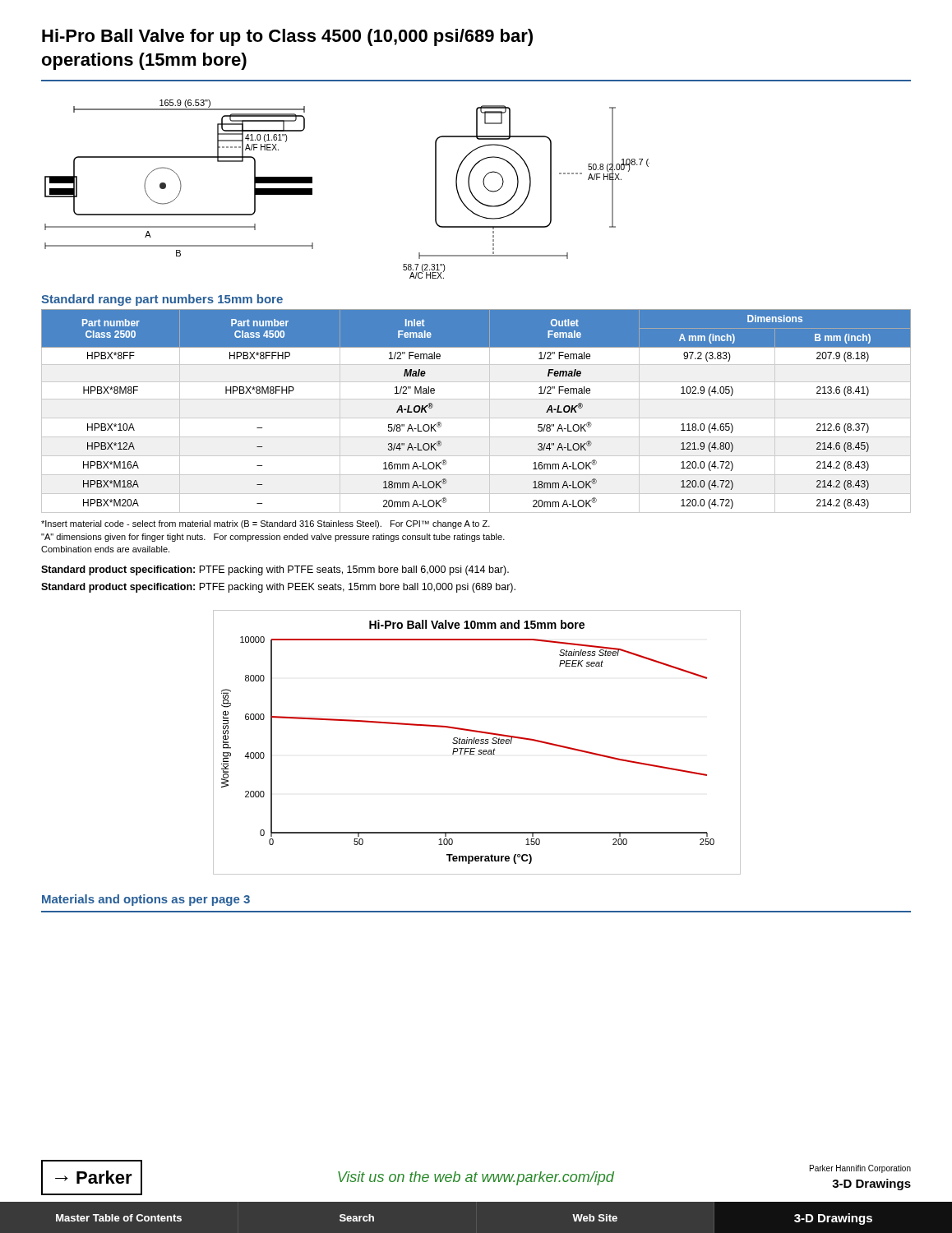The height and width of the screenshot is (1233, 952).
Task: Point to the passage starting "Standard product specification: PTFE packing with PTFE seats,"
Action: coord(275,570)
